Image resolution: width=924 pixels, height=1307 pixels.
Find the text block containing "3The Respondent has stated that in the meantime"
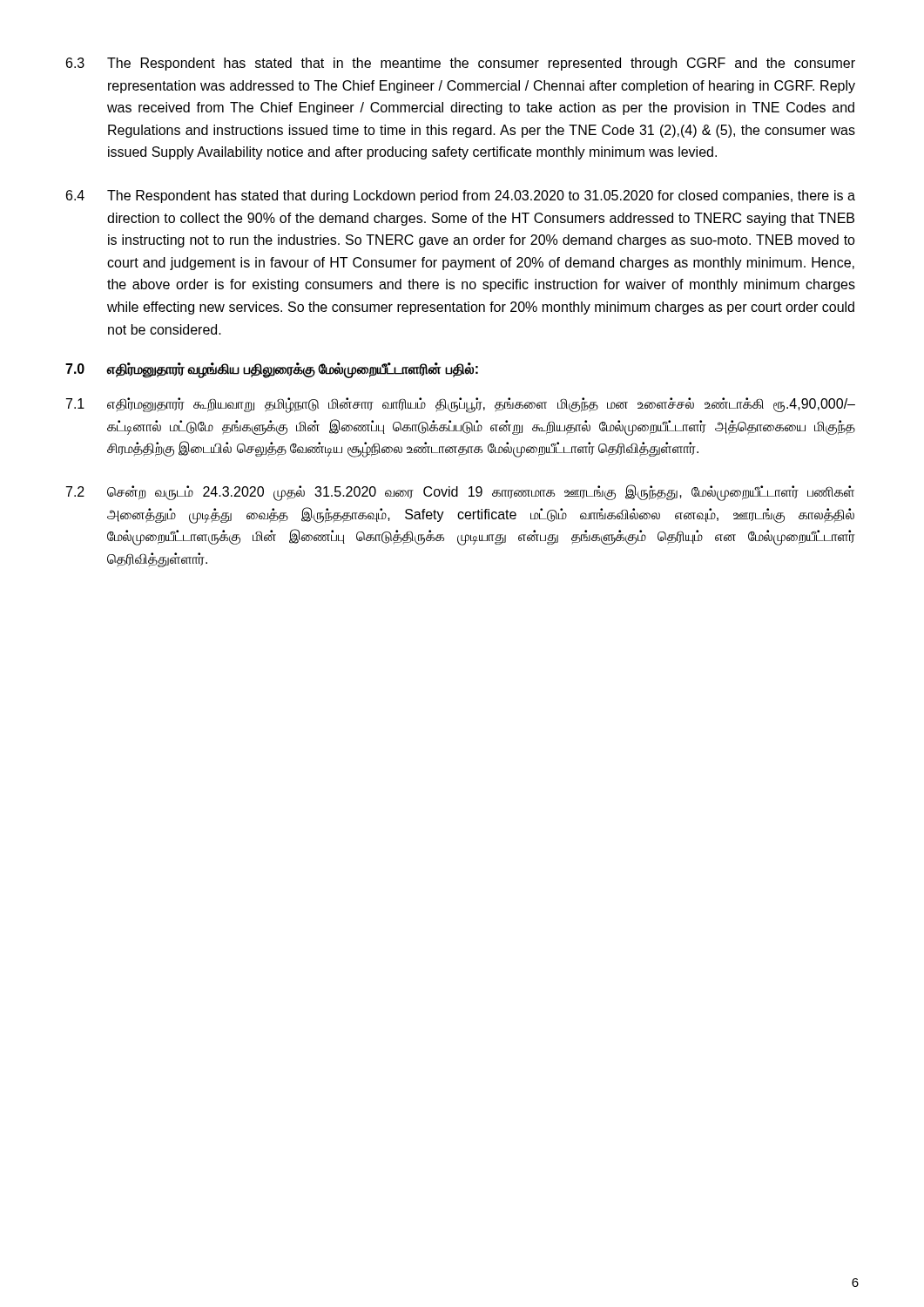point(460,108)
